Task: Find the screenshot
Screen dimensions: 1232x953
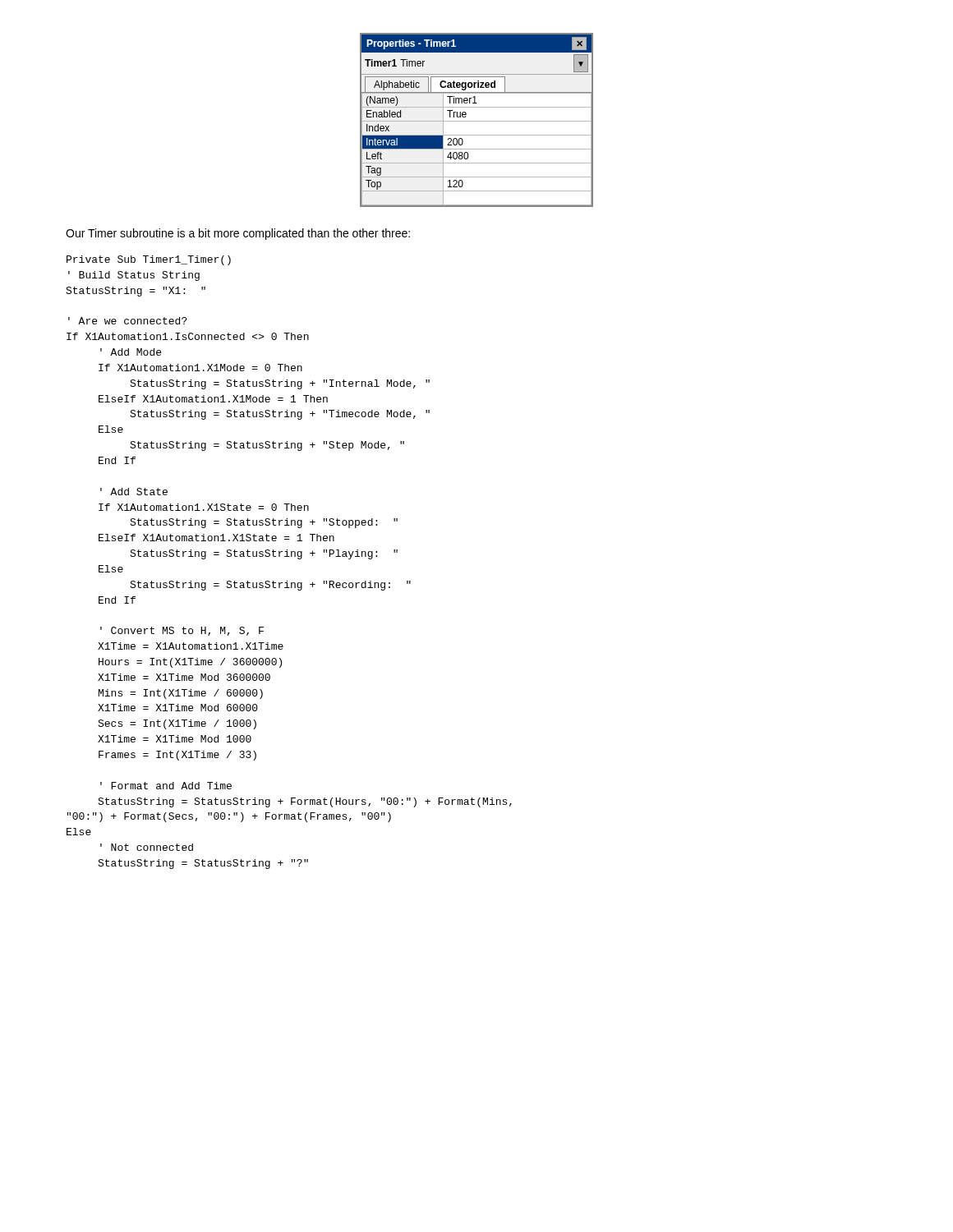Action: [x=476, y=120]
